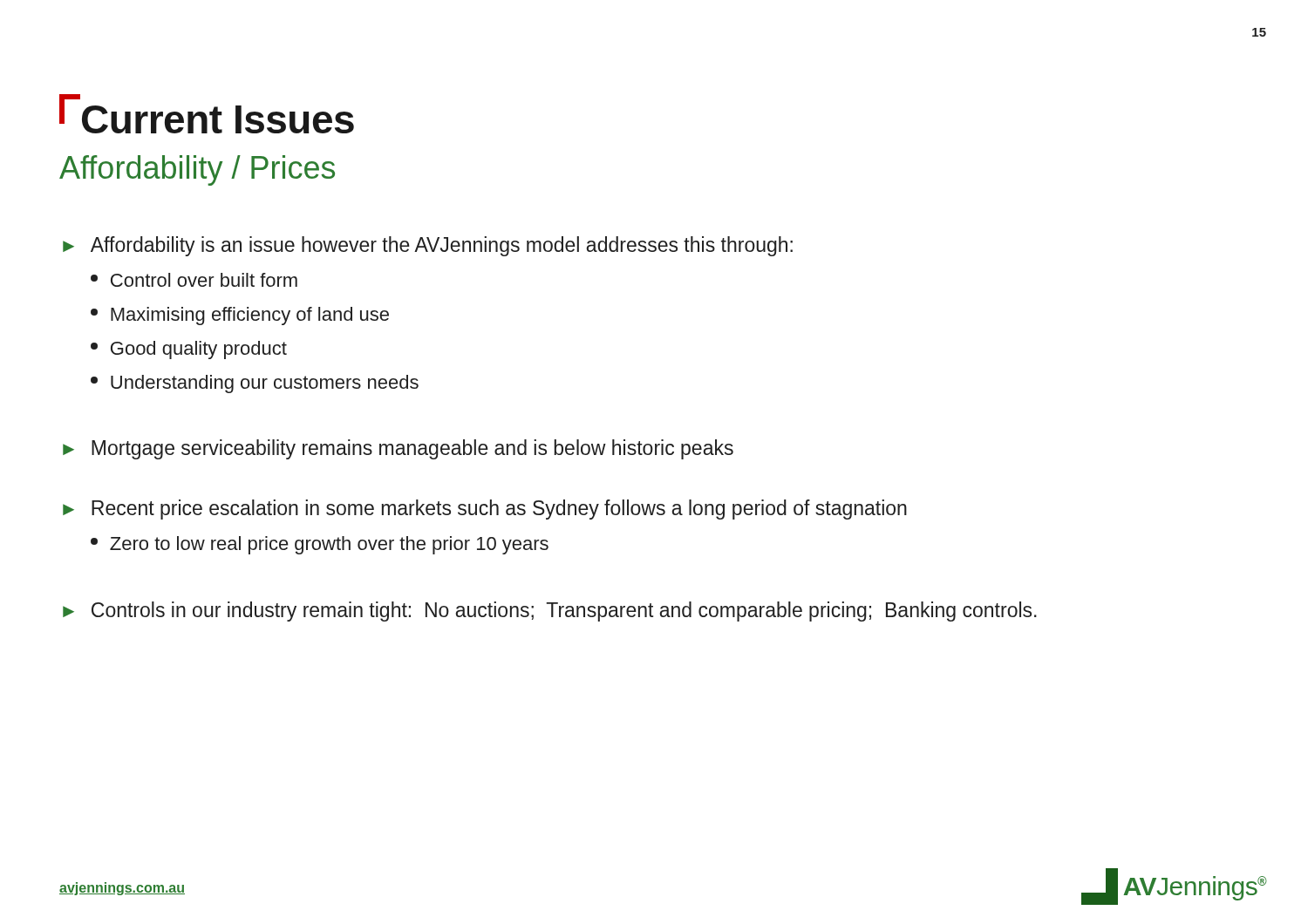The height and width of the screenshot is (924, 1308).
Task: Point to the element starting "Current Issues"
Action: (x=218, y=119)
